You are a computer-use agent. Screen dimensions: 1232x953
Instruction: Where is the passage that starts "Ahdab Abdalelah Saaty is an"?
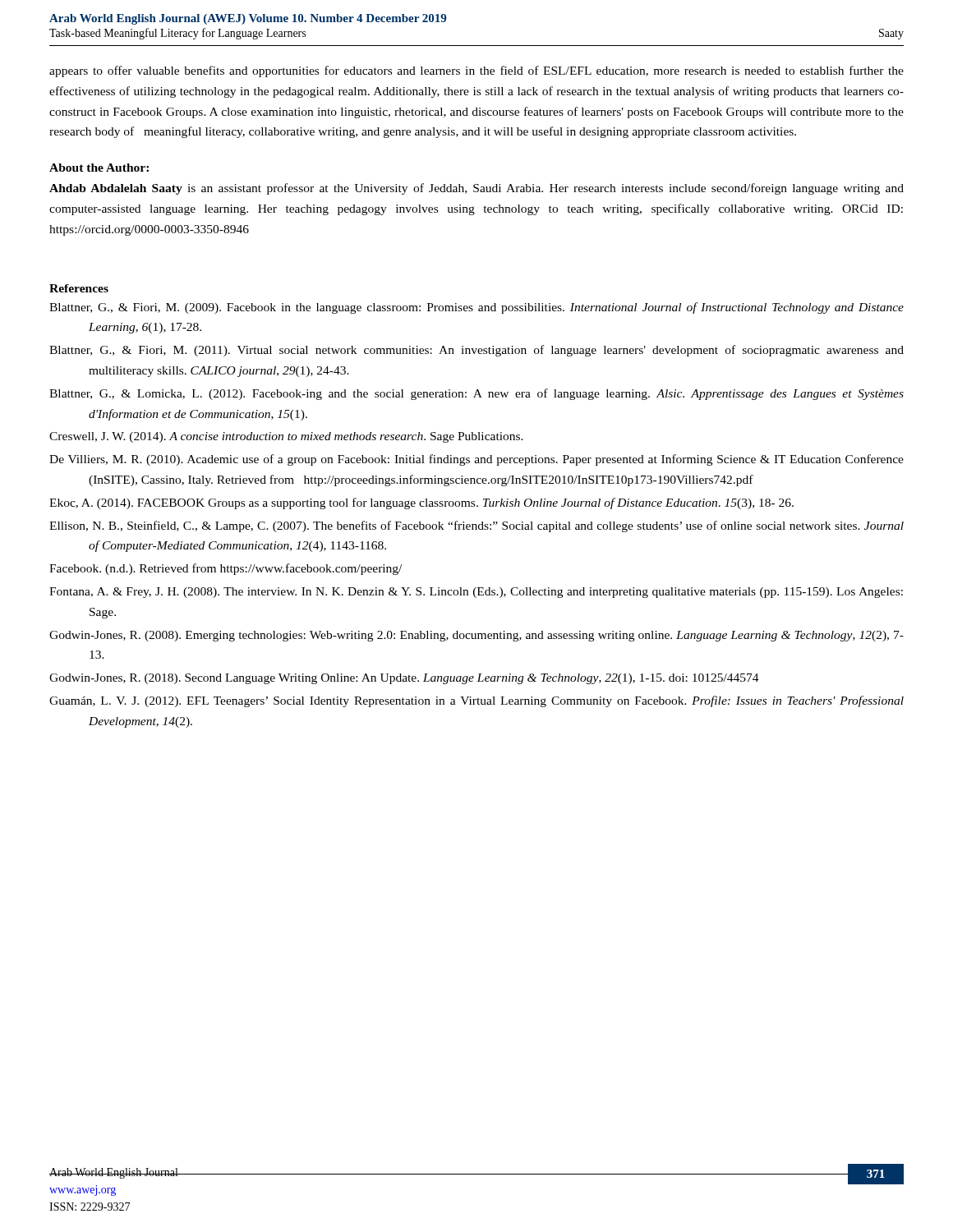click(x=476, y=208)
